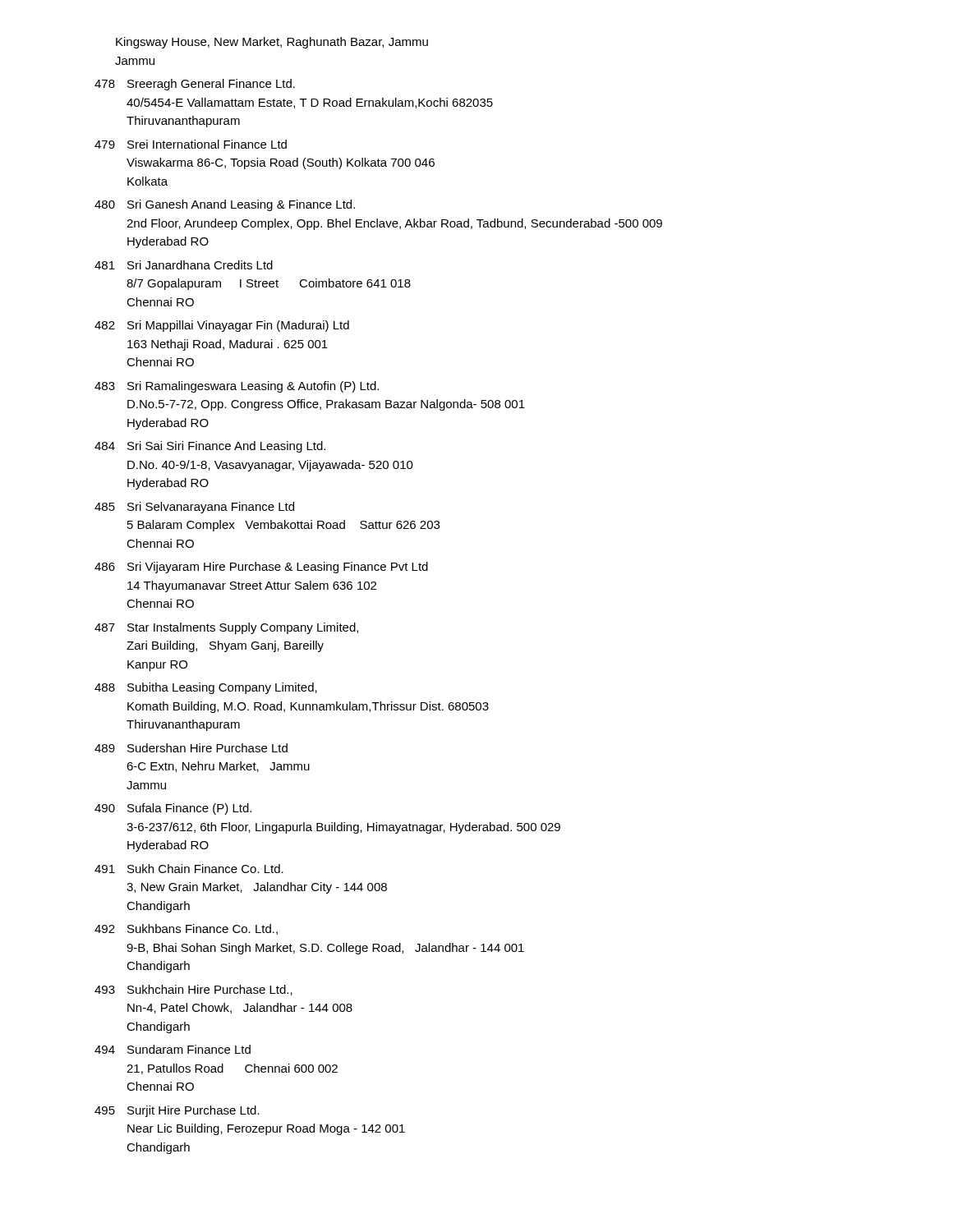This screenshot has width=953, height=1232.
Task: Click on the list item that reads "487 Star Instalments Supply Company Limited,"
Action: click(226, 628)
